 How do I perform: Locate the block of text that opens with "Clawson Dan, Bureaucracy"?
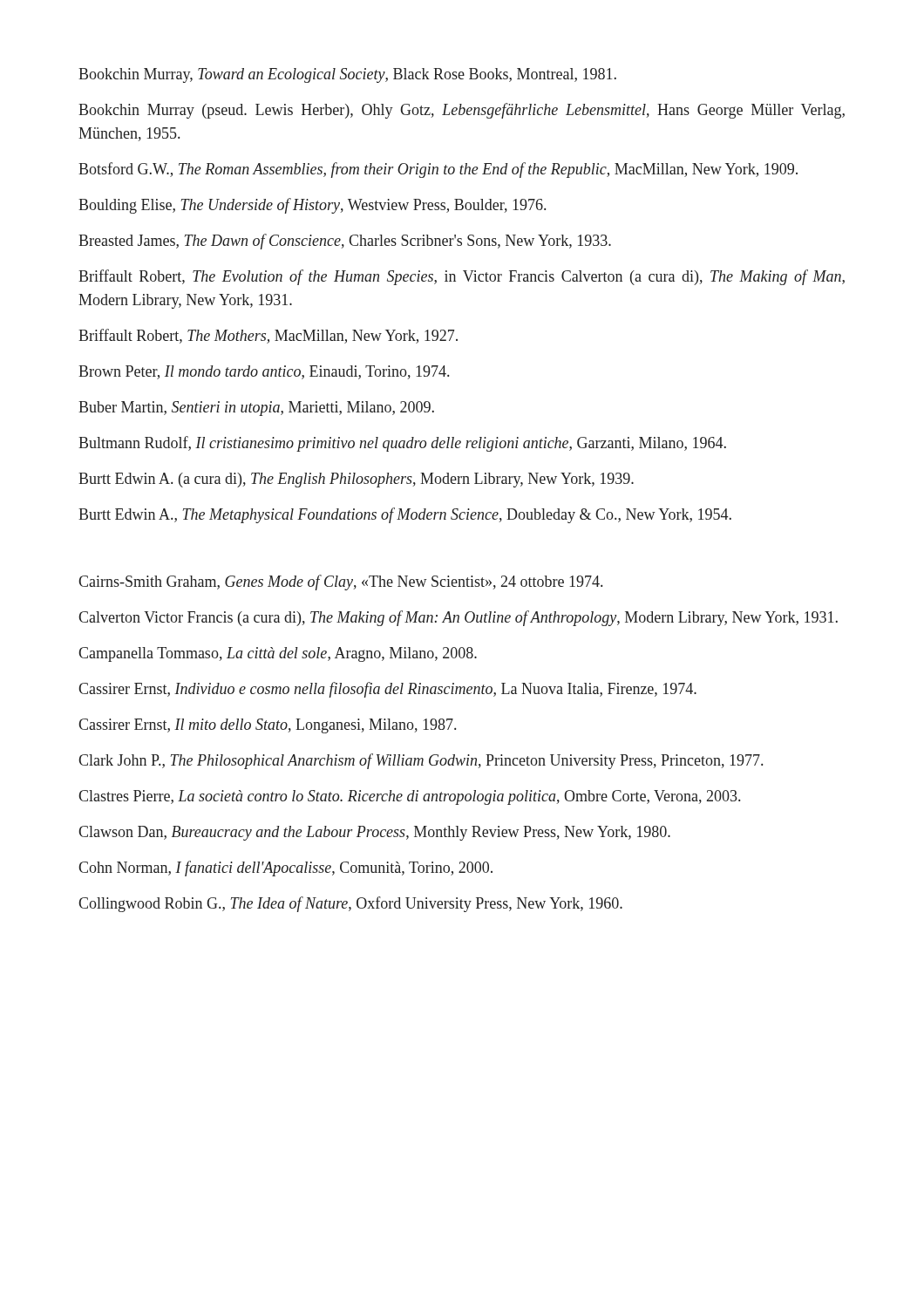(375, 832)
